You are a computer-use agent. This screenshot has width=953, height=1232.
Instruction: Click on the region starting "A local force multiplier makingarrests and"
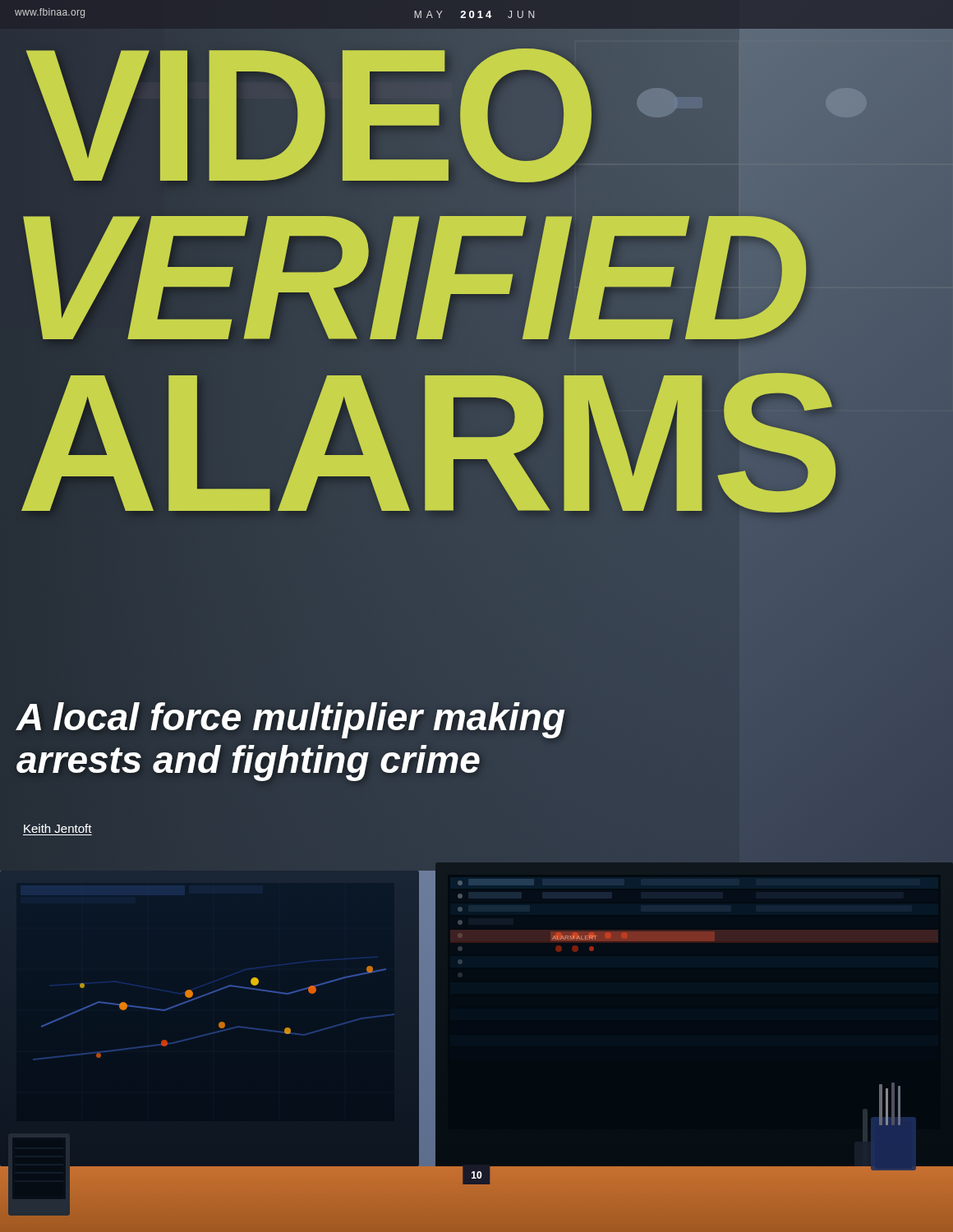337,739
